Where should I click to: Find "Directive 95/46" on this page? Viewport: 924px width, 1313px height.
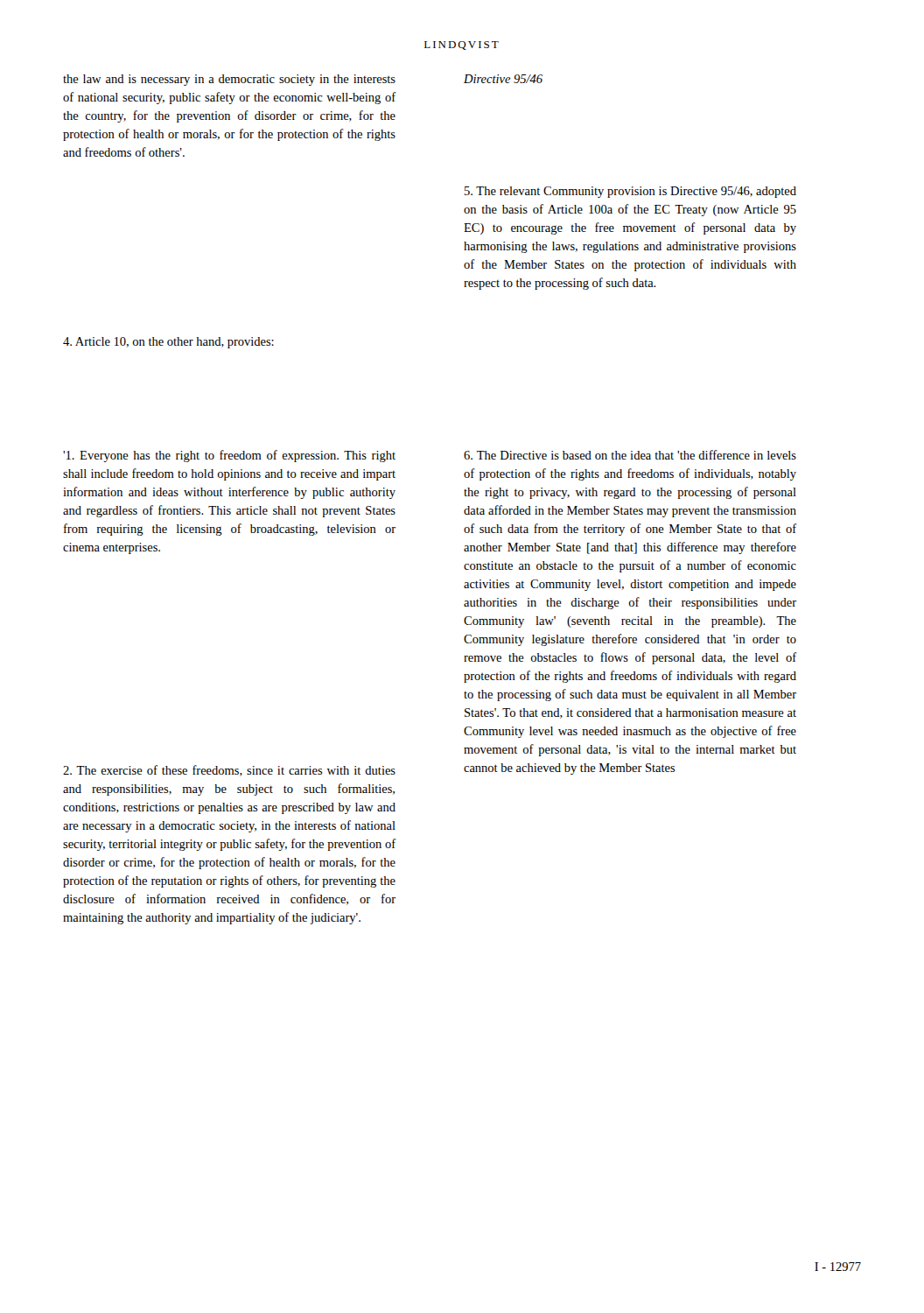[x=503, y=79]
